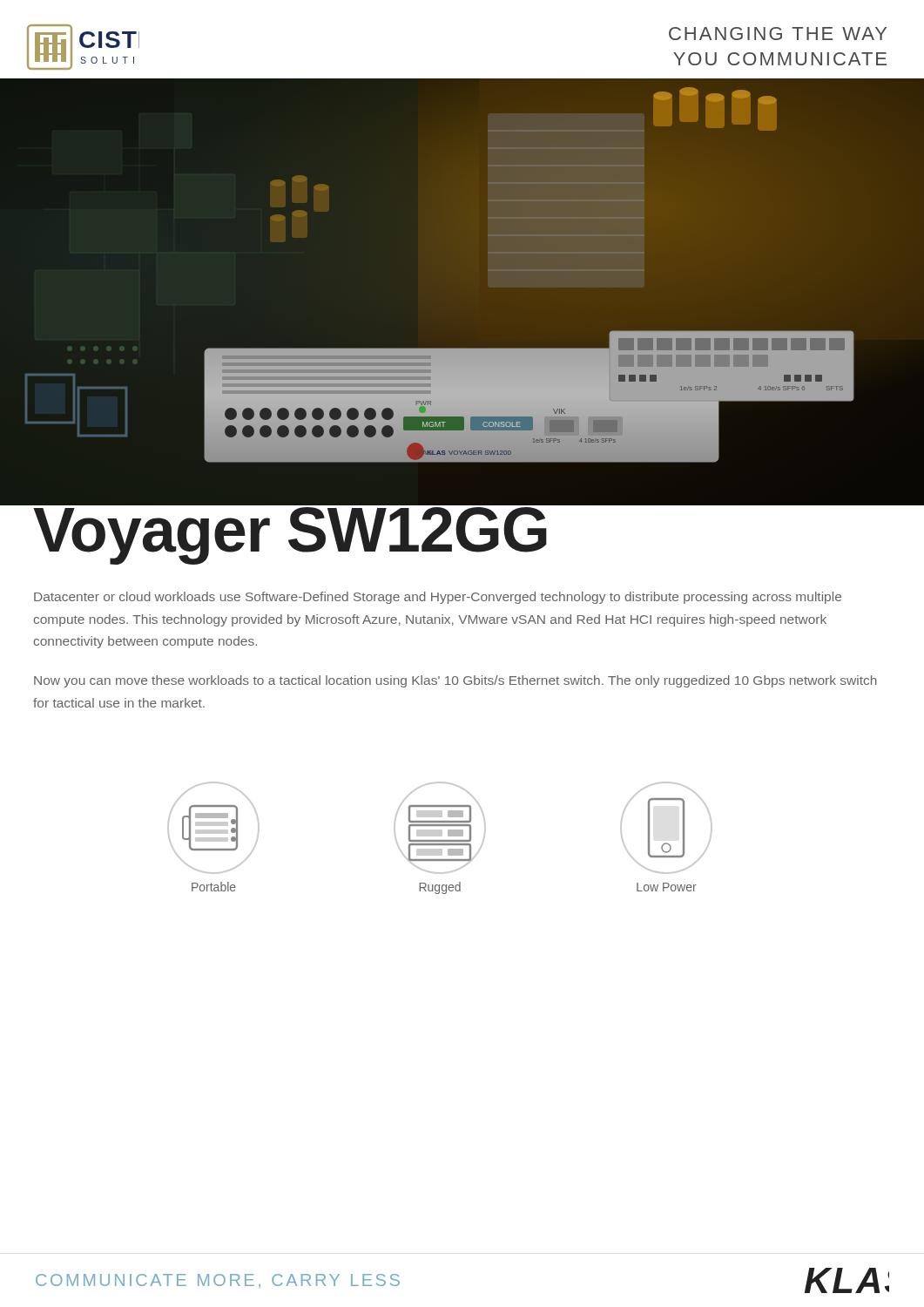Select the text block starting "Low Power"
The width and height of the screenshot is (924, 1307).
point(666,887)
